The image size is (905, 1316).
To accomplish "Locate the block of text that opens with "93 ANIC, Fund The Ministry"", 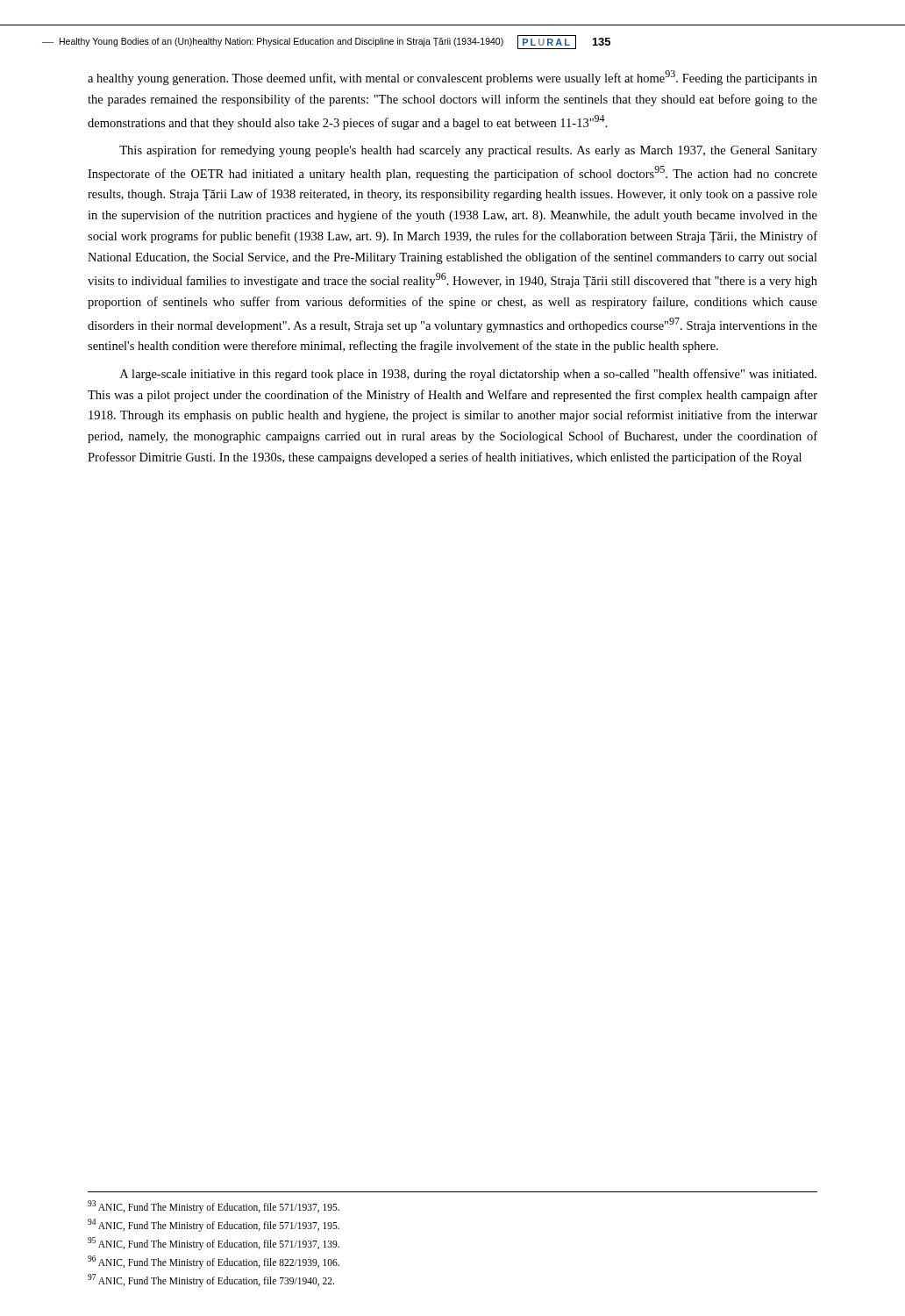I will (x=214, y=1205).
